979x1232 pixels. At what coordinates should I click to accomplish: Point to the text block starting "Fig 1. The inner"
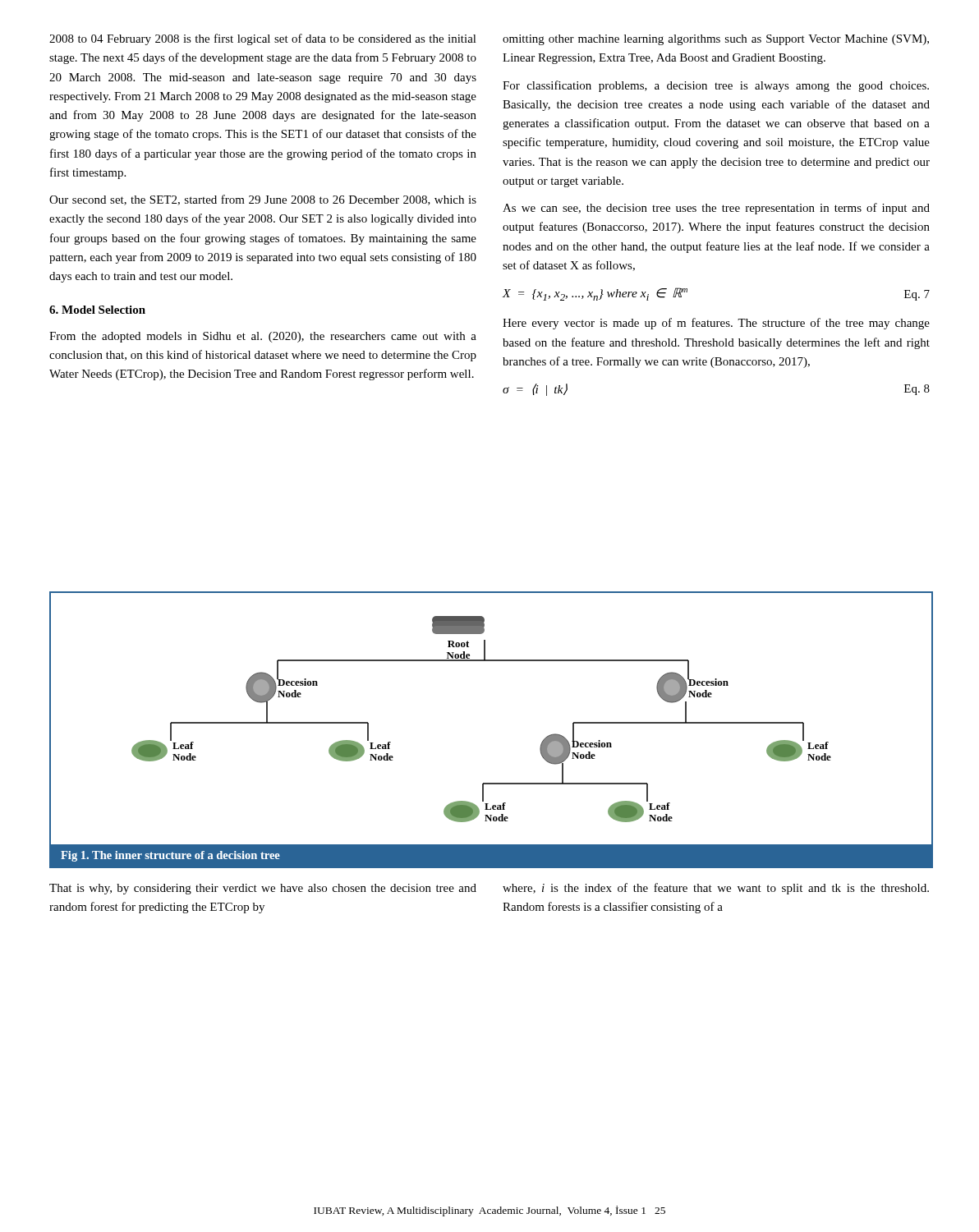click(170, 855)
